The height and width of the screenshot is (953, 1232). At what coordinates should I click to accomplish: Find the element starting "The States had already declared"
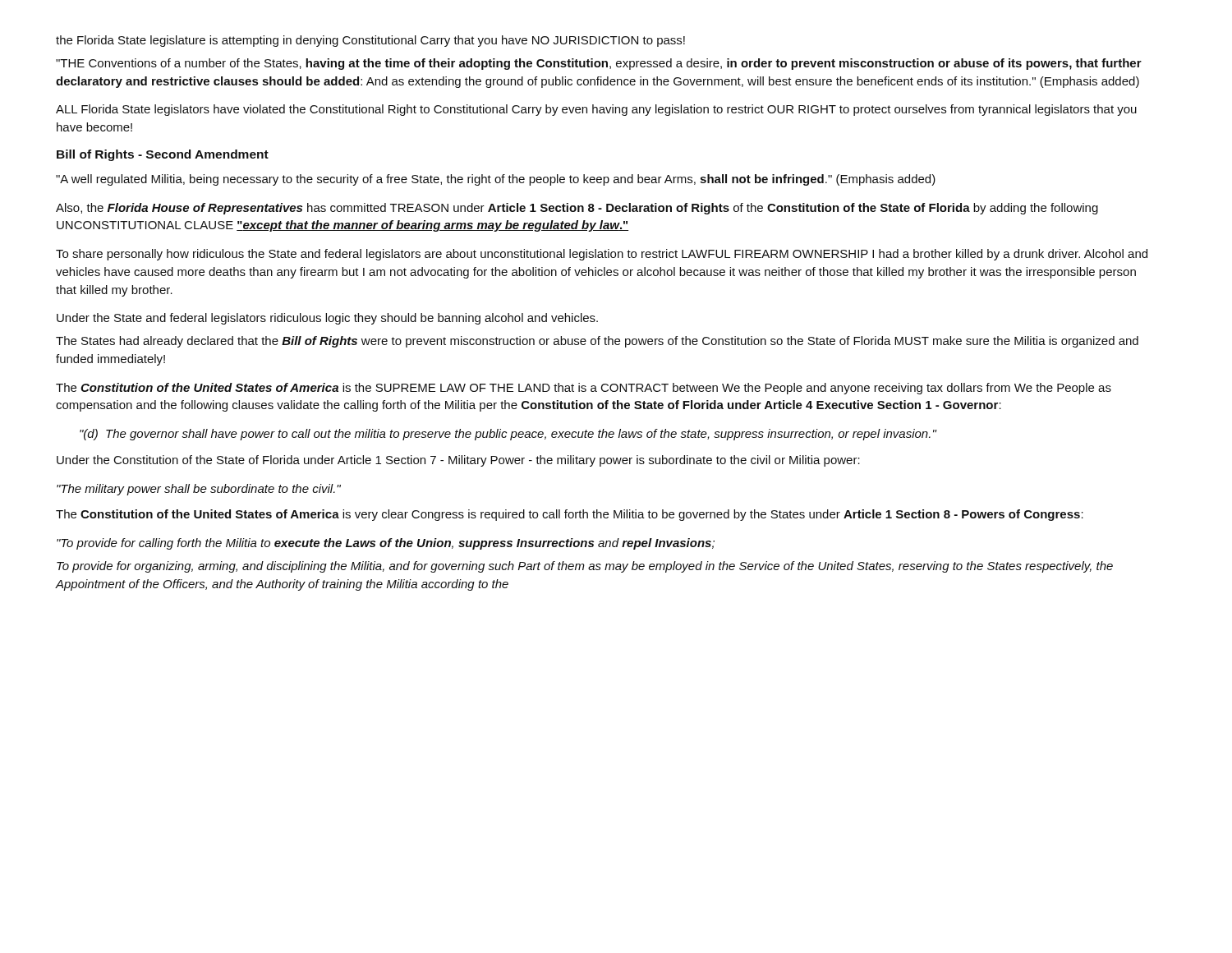point(597,349)
